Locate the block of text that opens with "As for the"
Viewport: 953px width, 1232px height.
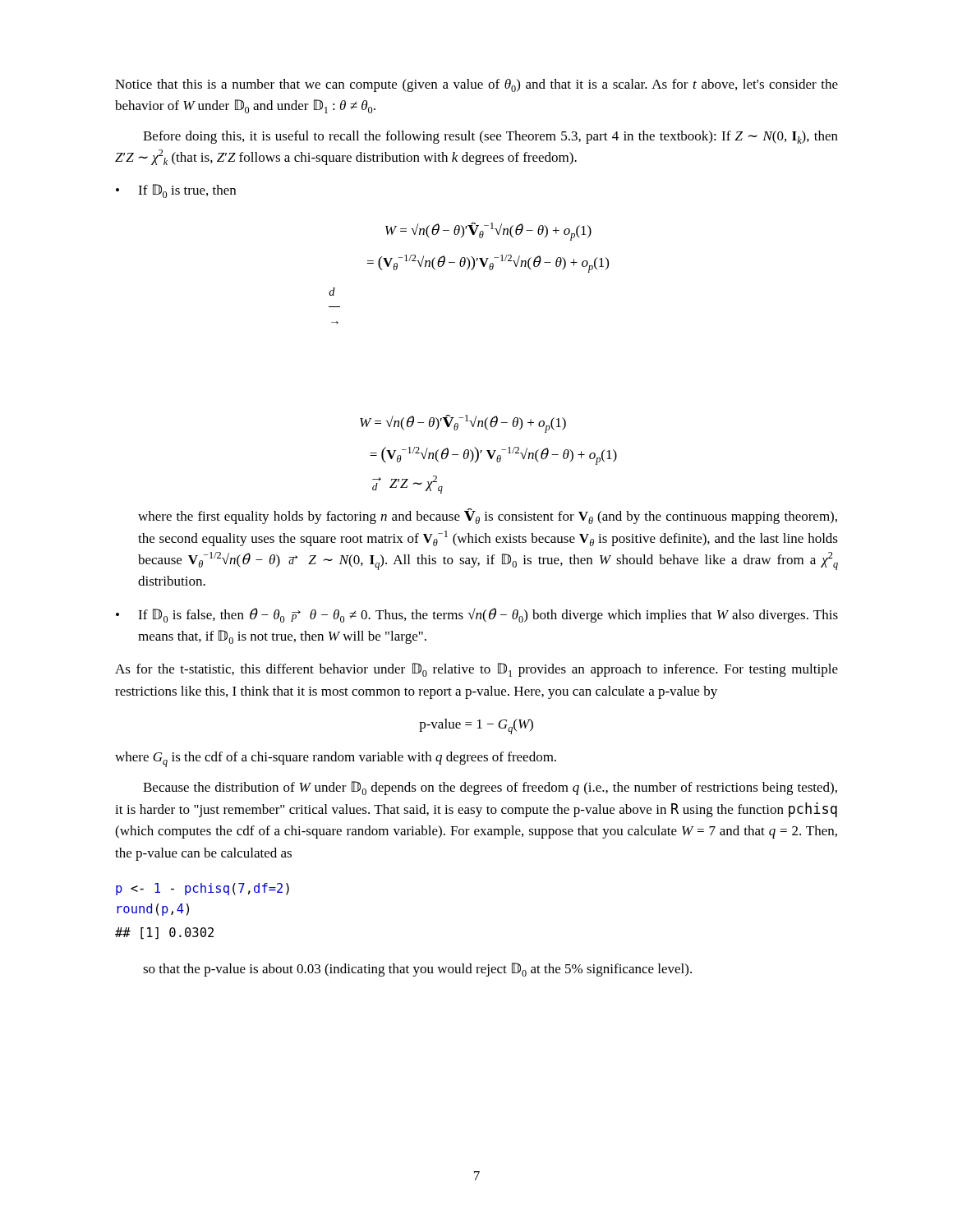(476, 681)
